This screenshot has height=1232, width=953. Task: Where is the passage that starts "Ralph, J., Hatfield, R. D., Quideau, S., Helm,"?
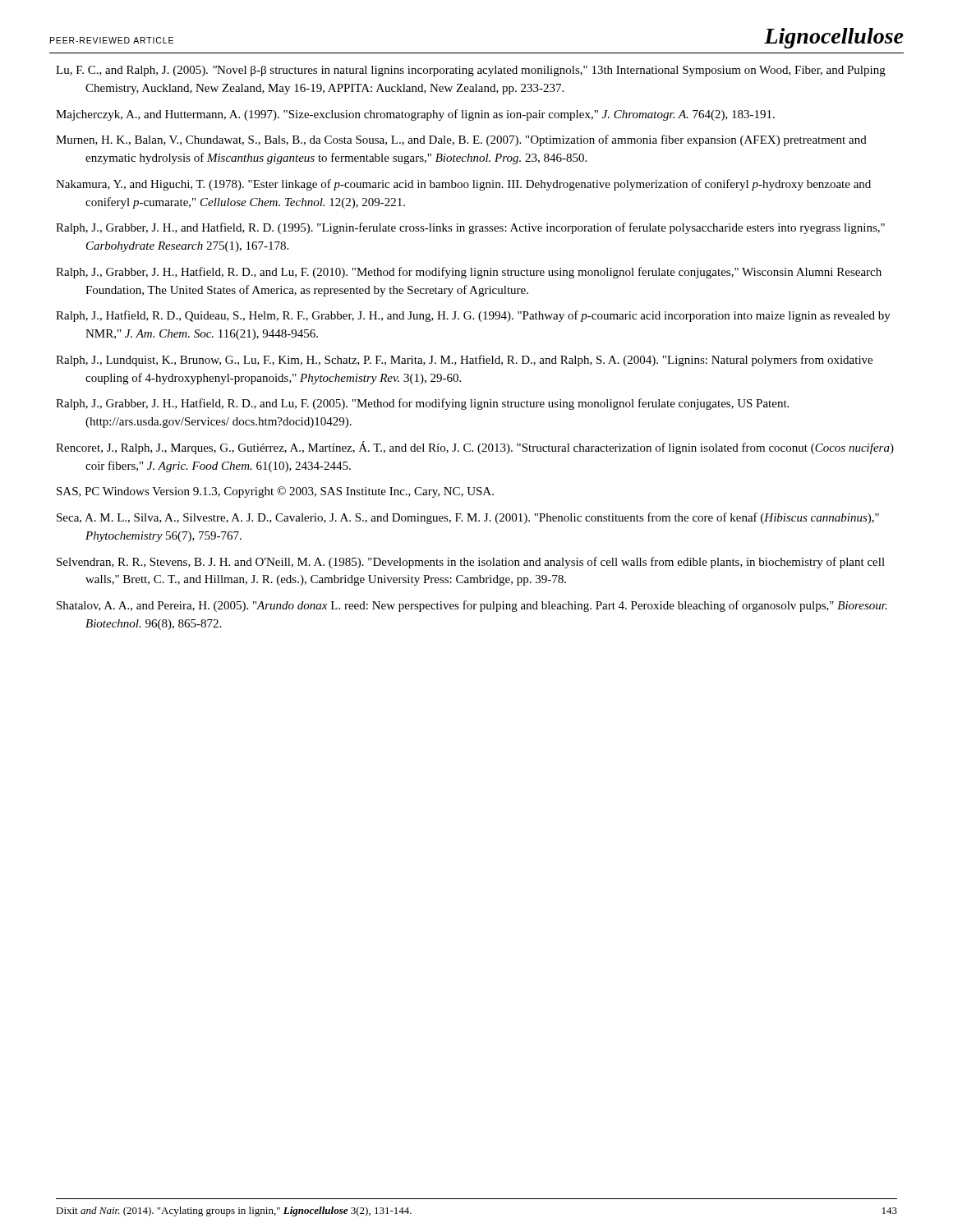pyautogui.click(x=476, y=325)
